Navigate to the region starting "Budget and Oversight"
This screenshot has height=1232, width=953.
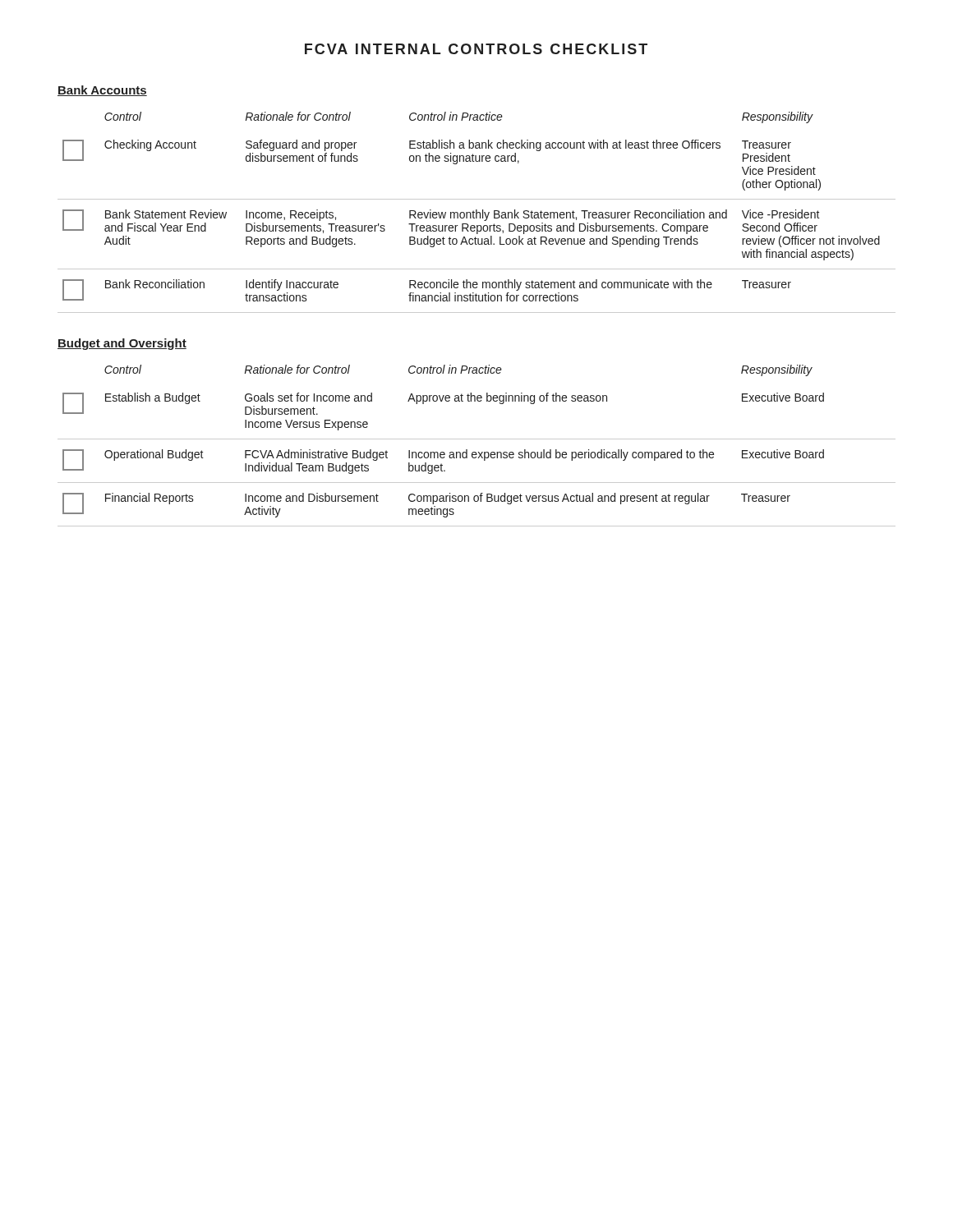click(122, 343)
